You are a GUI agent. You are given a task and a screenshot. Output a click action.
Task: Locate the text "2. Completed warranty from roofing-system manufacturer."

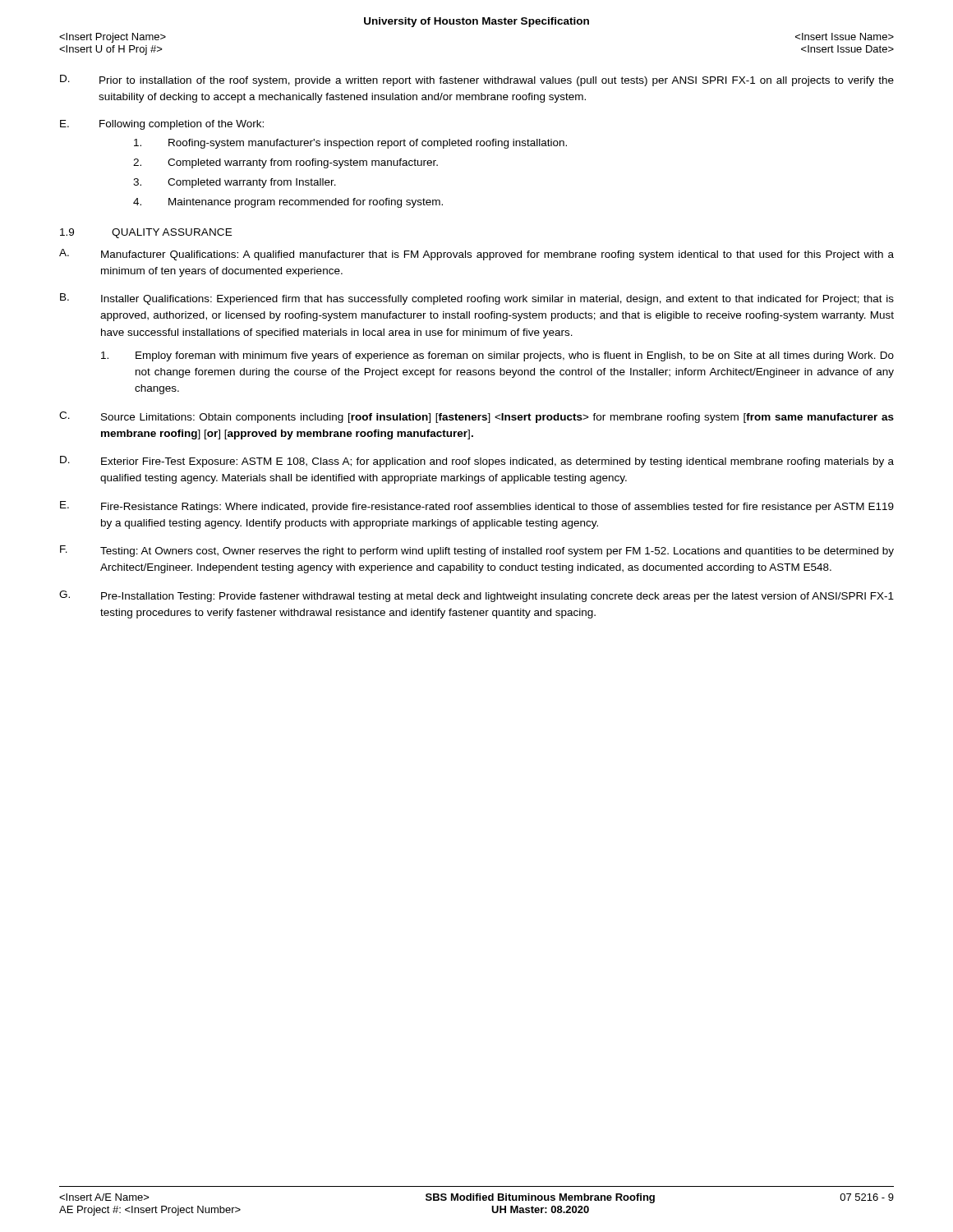[285, 163]
